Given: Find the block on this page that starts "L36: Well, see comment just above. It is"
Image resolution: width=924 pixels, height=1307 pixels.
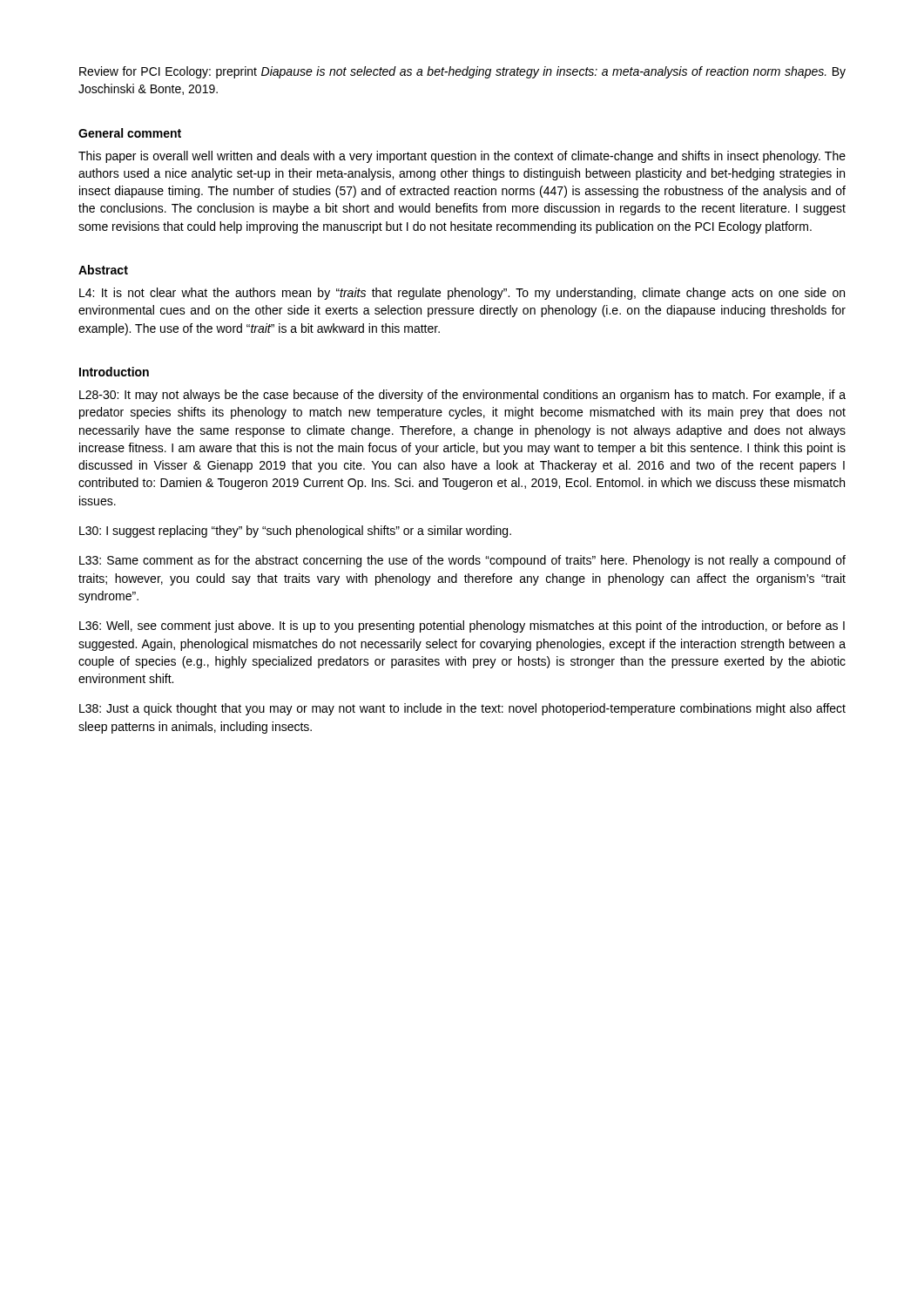Looking at the screenshot, I should pos(462,653).
